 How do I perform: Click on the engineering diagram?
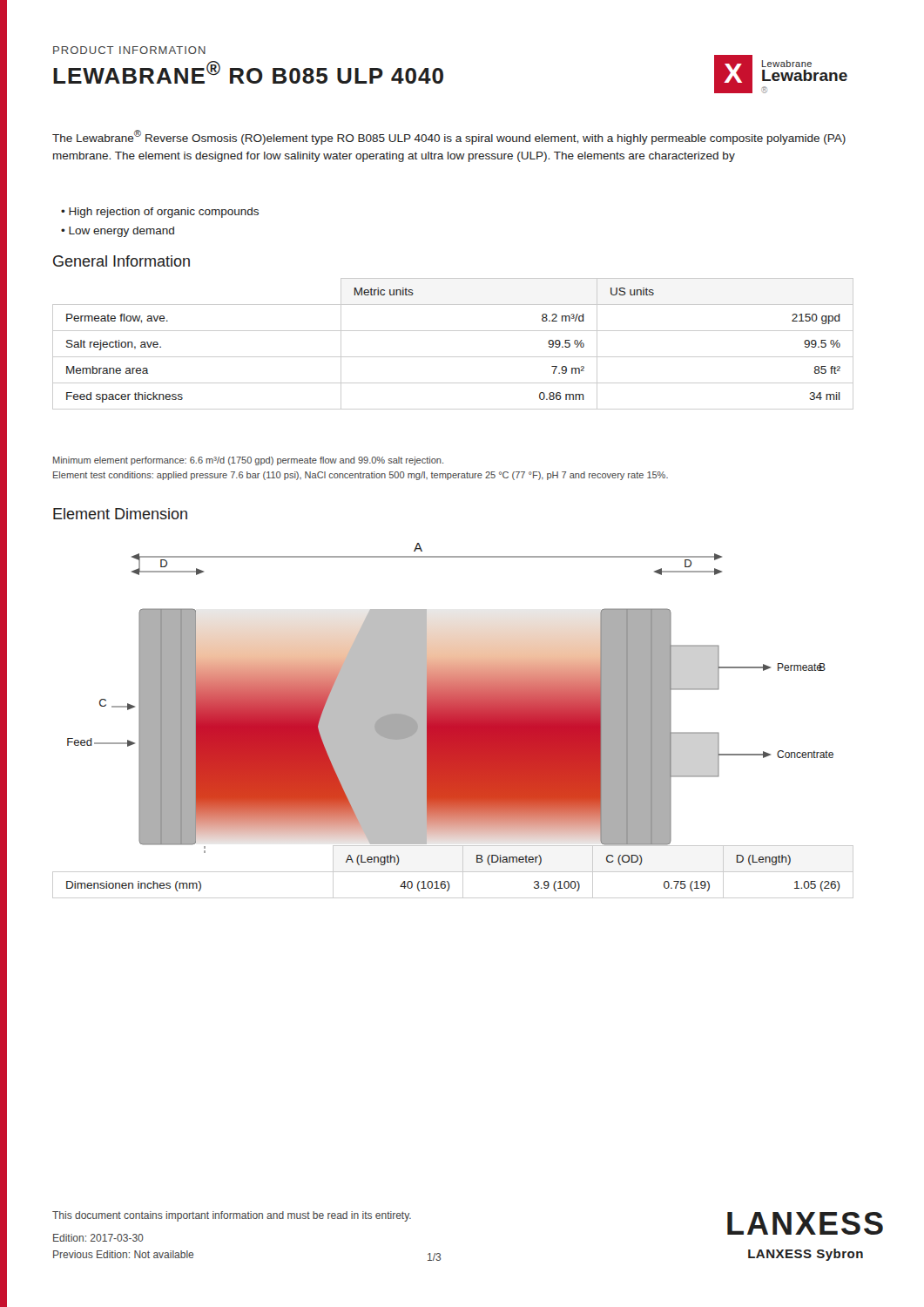point(453,694)
